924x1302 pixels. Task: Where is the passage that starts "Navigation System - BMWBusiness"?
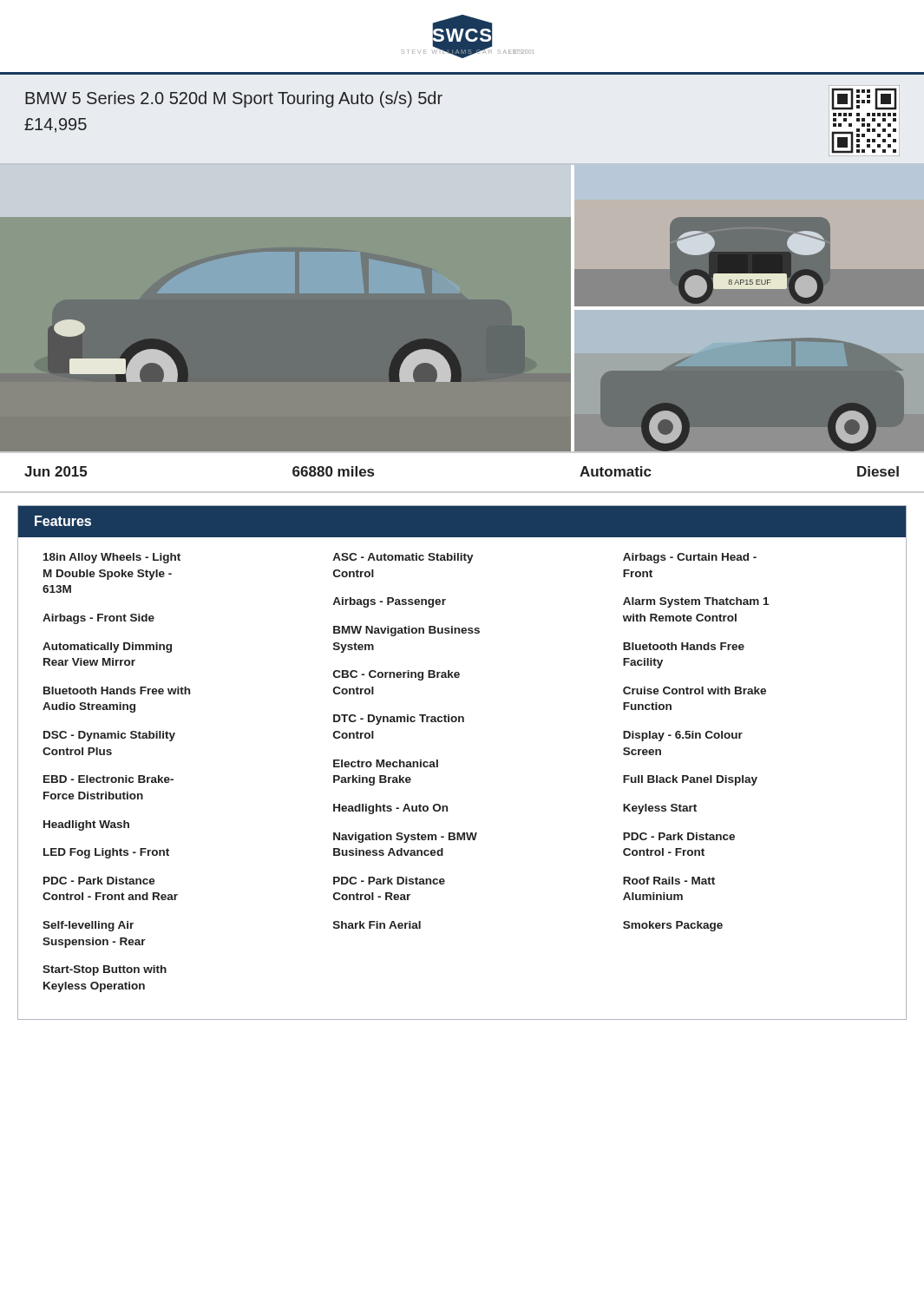pyautogui.click(x=405, y=844)
